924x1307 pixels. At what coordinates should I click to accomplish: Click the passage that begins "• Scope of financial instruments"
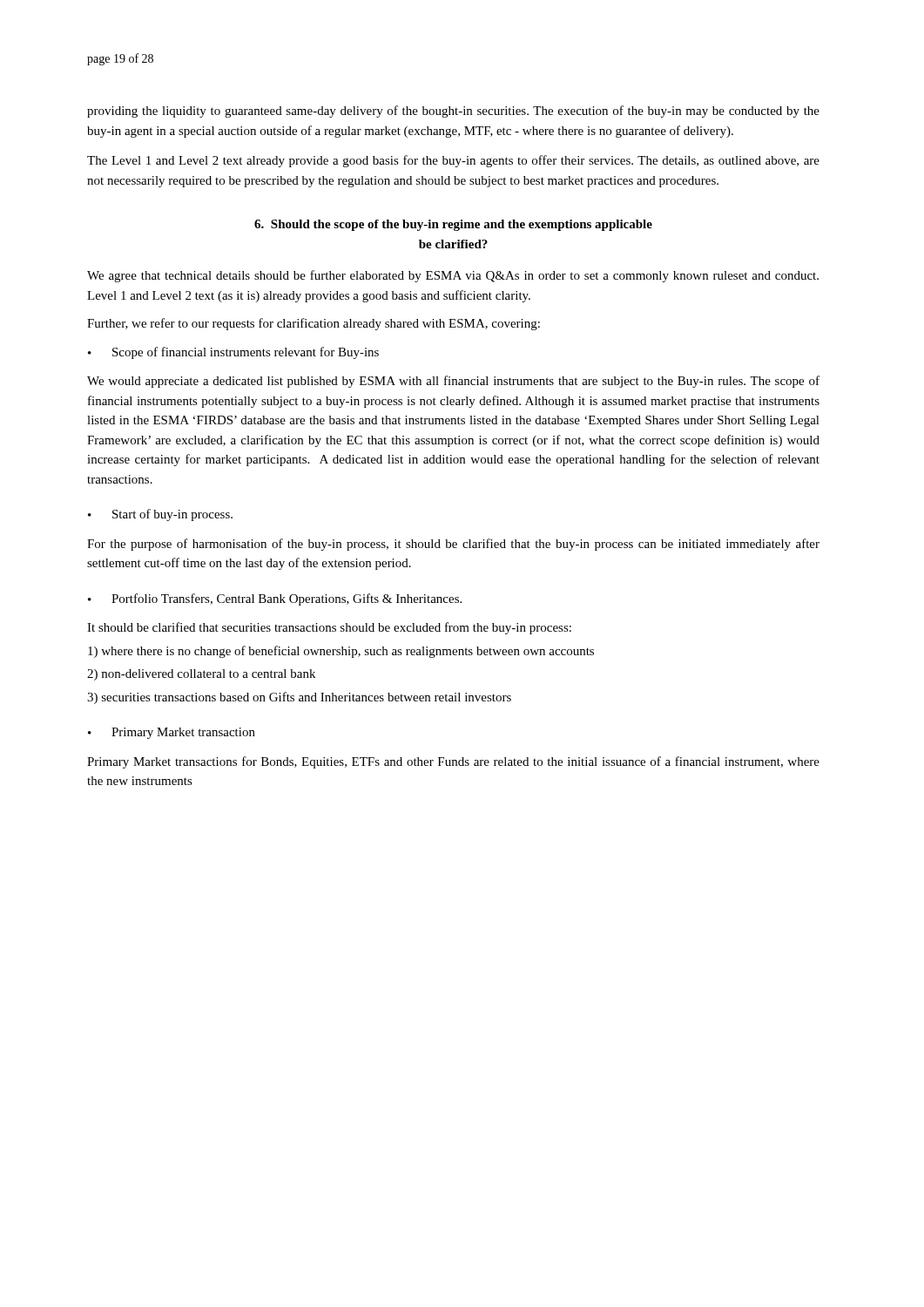click(x=233, y=353)
